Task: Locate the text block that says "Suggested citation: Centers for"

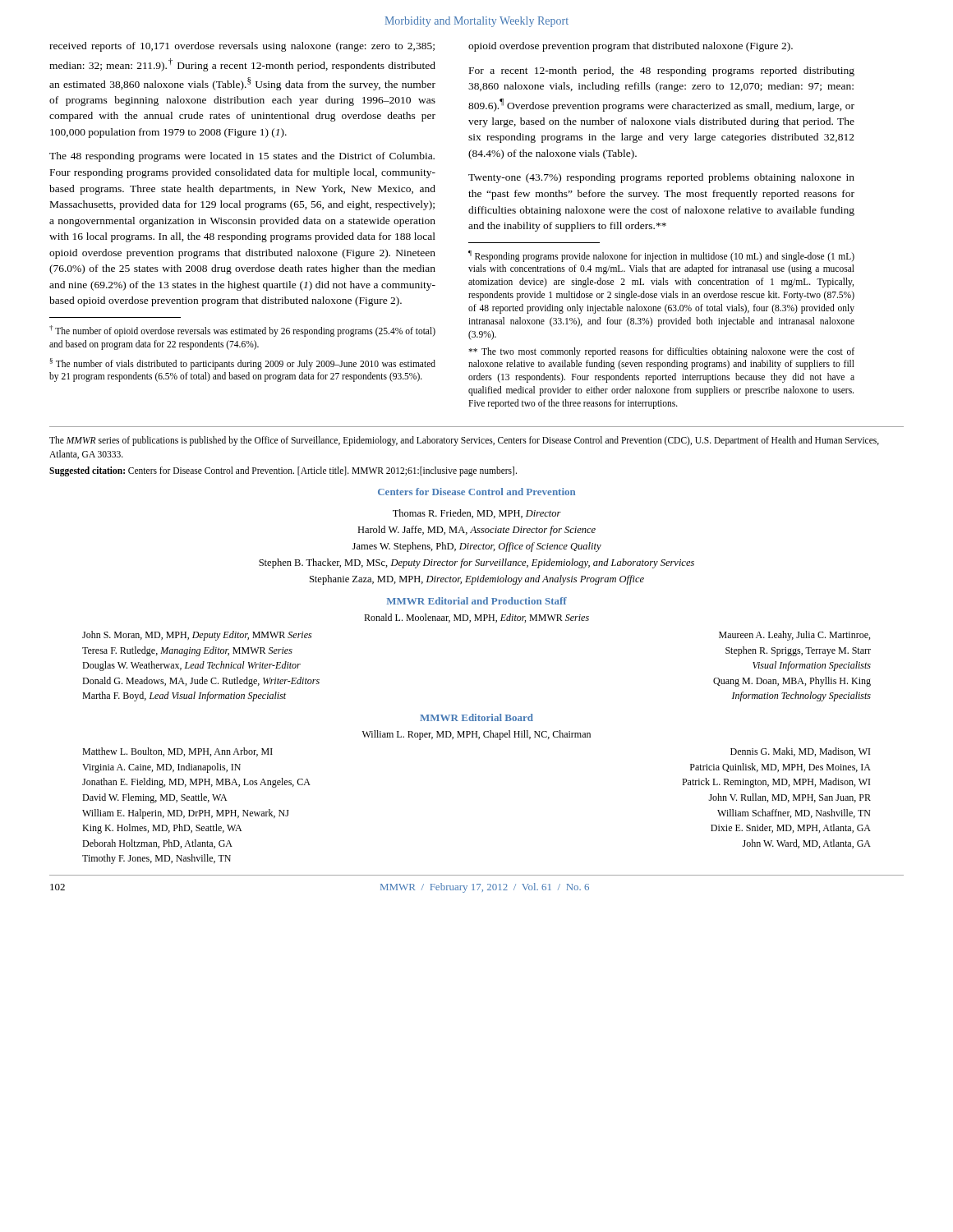Action: coord(283,471)
